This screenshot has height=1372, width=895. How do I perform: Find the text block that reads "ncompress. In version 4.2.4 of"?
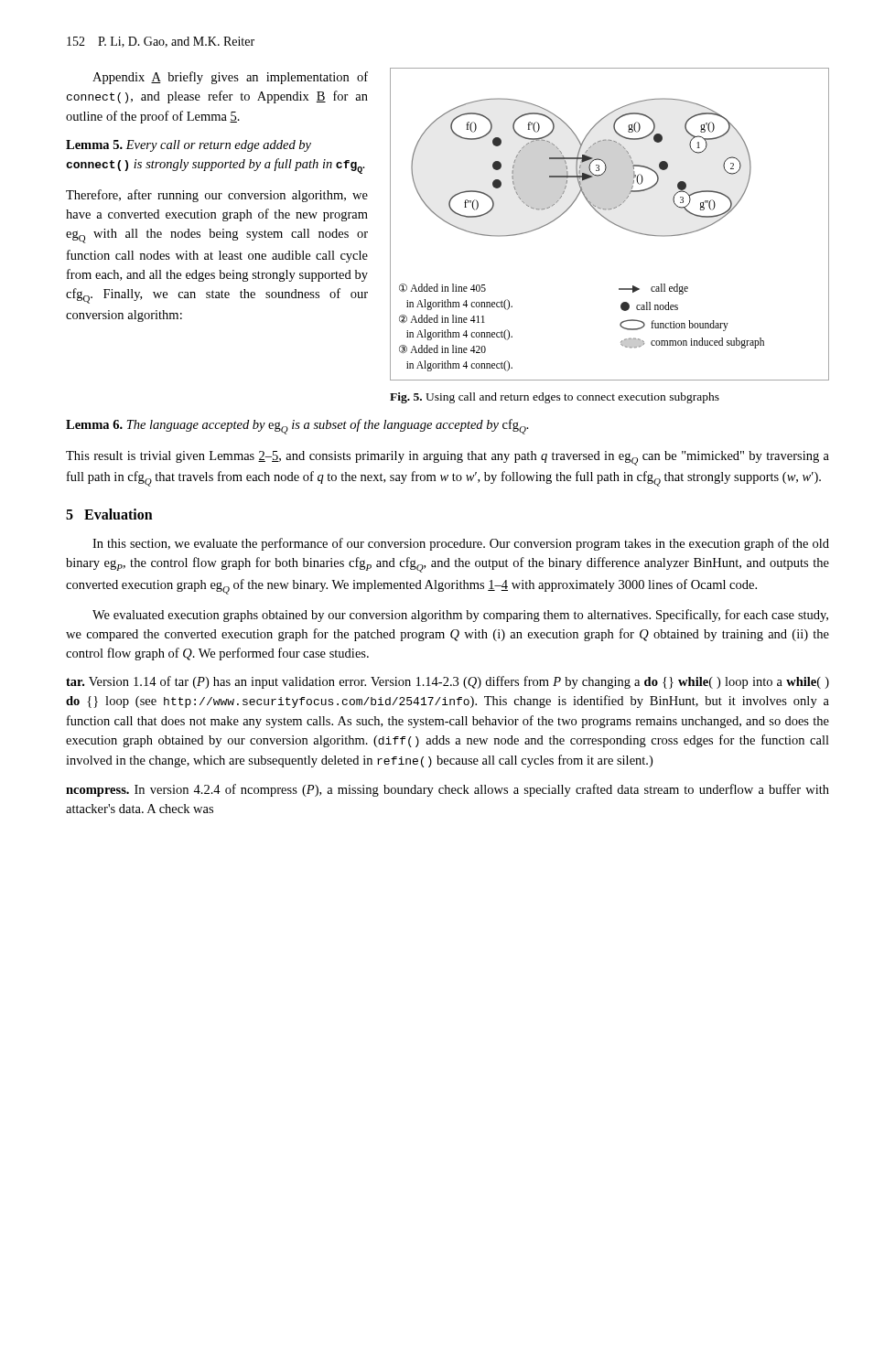[448, 799]
